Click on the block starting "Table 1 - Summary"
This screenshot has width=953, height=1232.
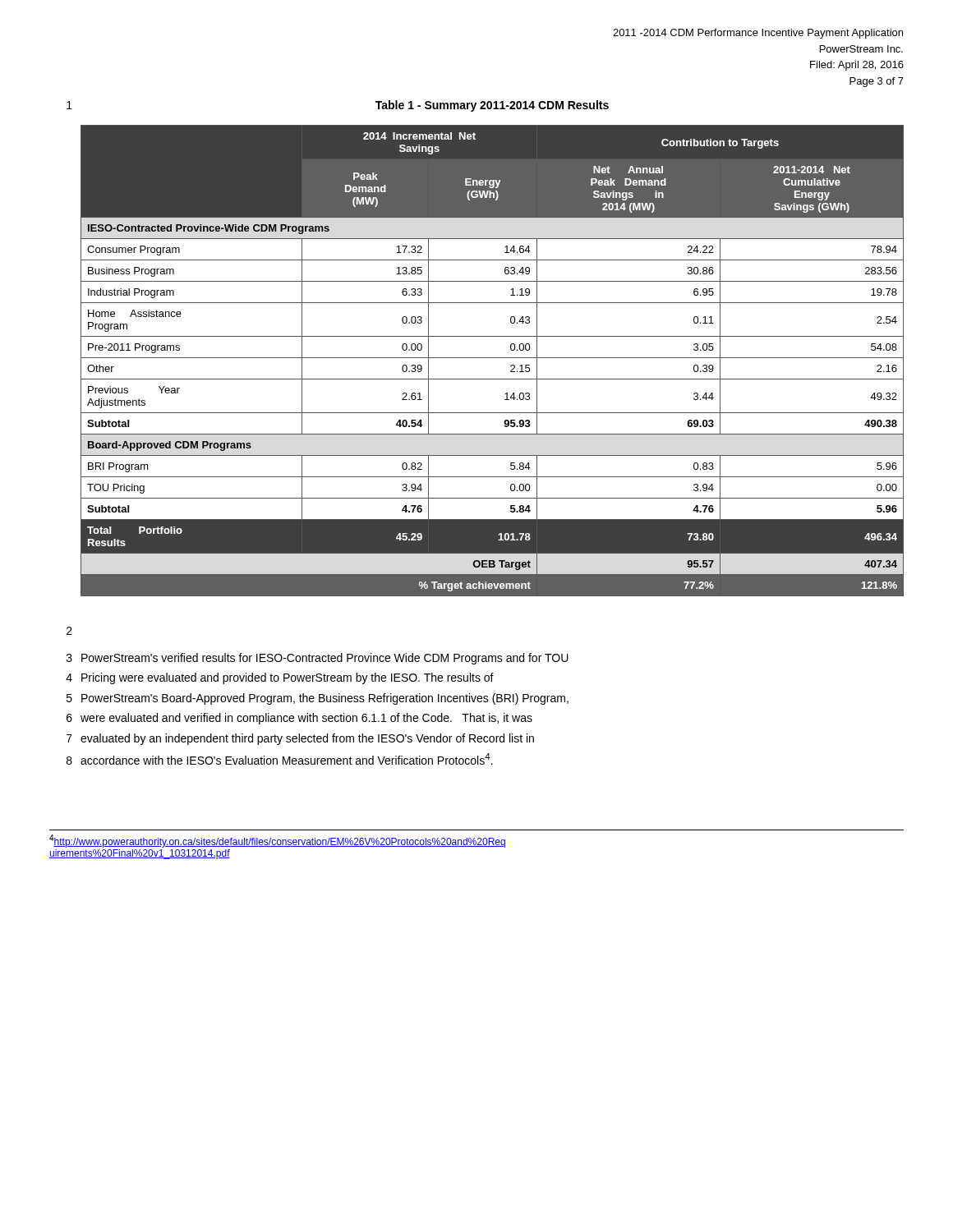pyautogui.click(x=492, y=105)
